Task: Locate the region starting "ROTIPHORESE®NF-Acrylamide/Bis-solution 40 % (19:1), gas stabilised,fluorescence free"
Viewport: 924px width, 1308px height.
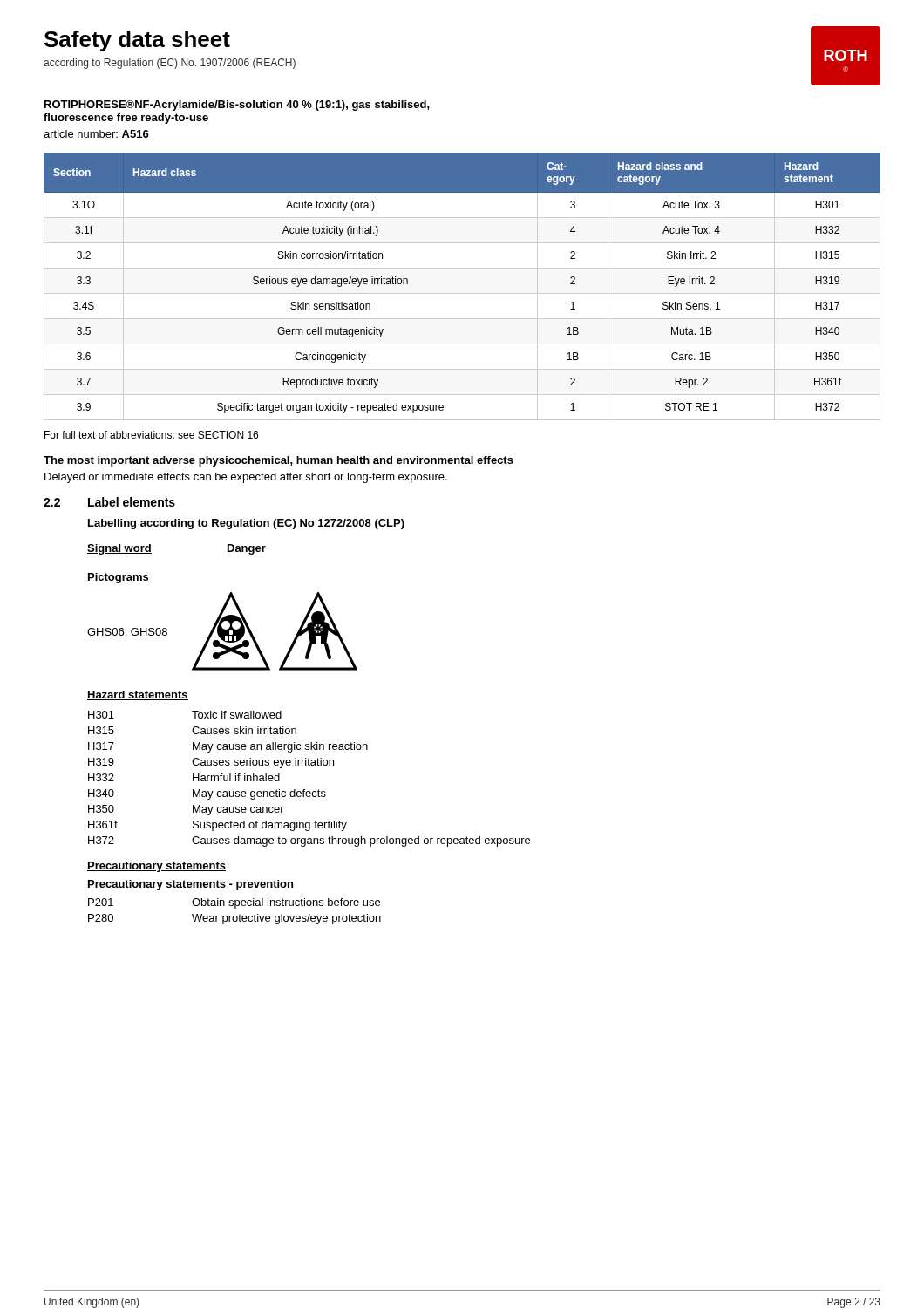Action: [237, 111]
